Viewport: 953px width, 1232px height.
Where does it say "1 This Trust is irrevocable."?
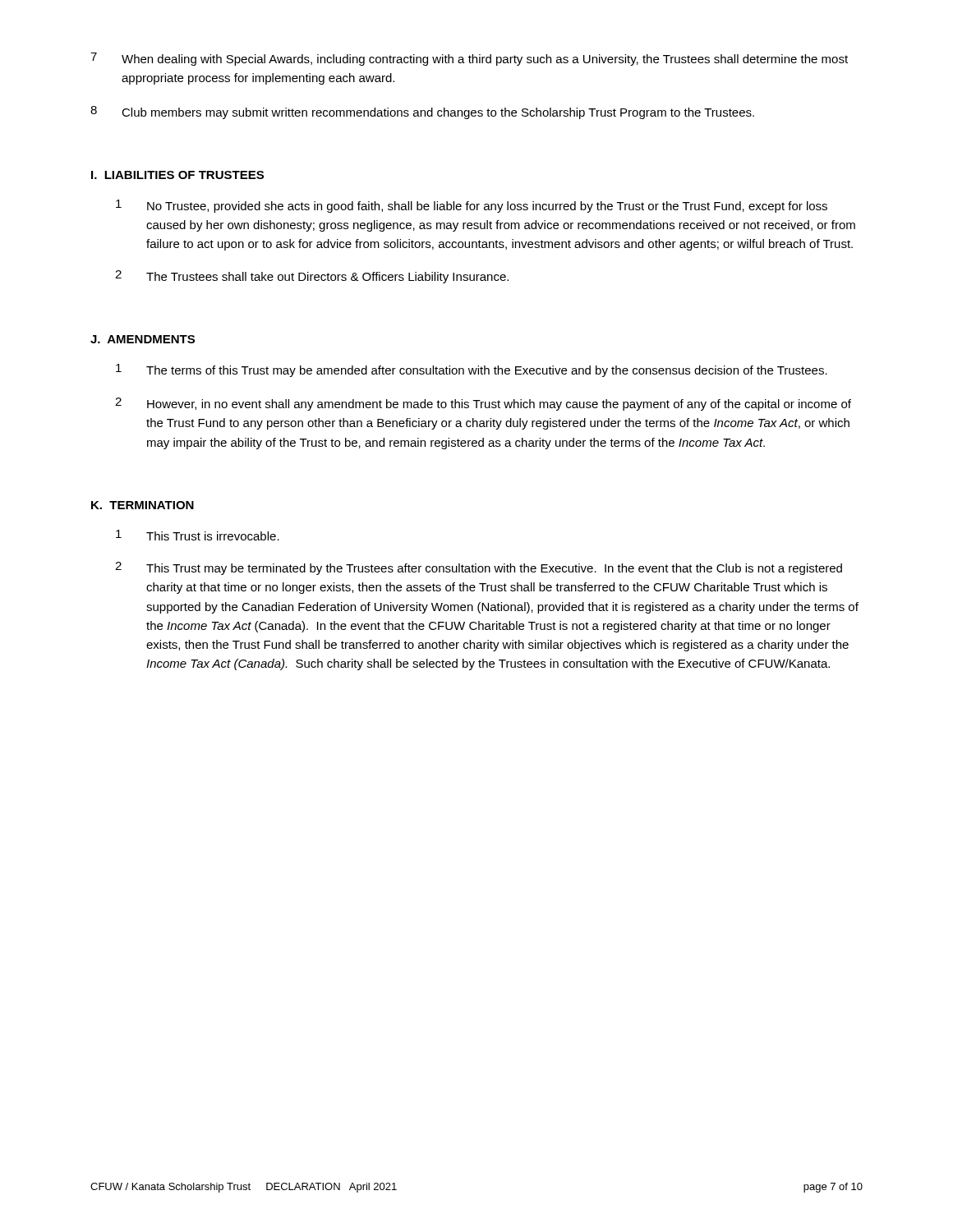point(198,535)
